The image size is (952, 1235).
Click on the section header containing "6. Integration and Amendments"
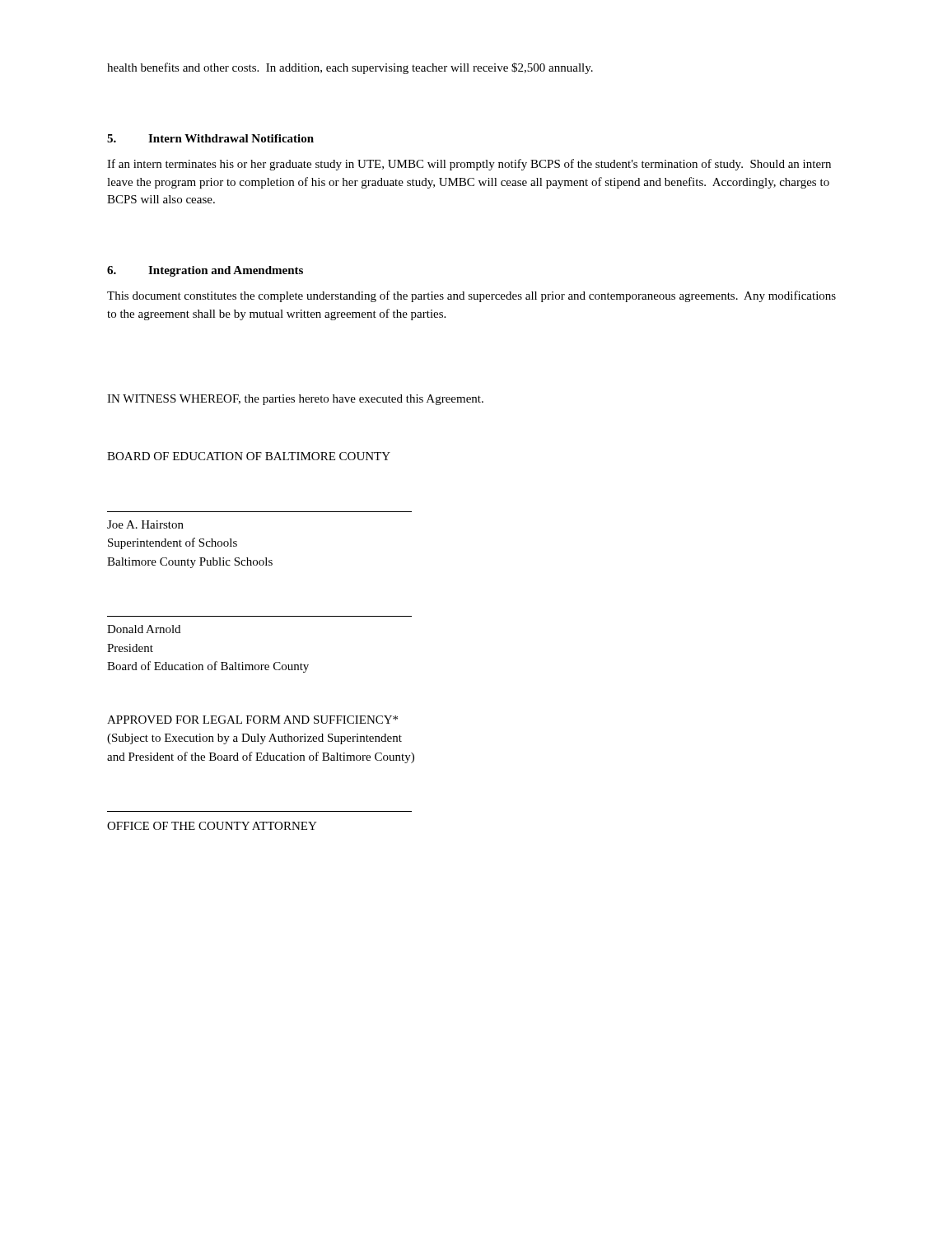pyautogui.click(x=205, y=270)
